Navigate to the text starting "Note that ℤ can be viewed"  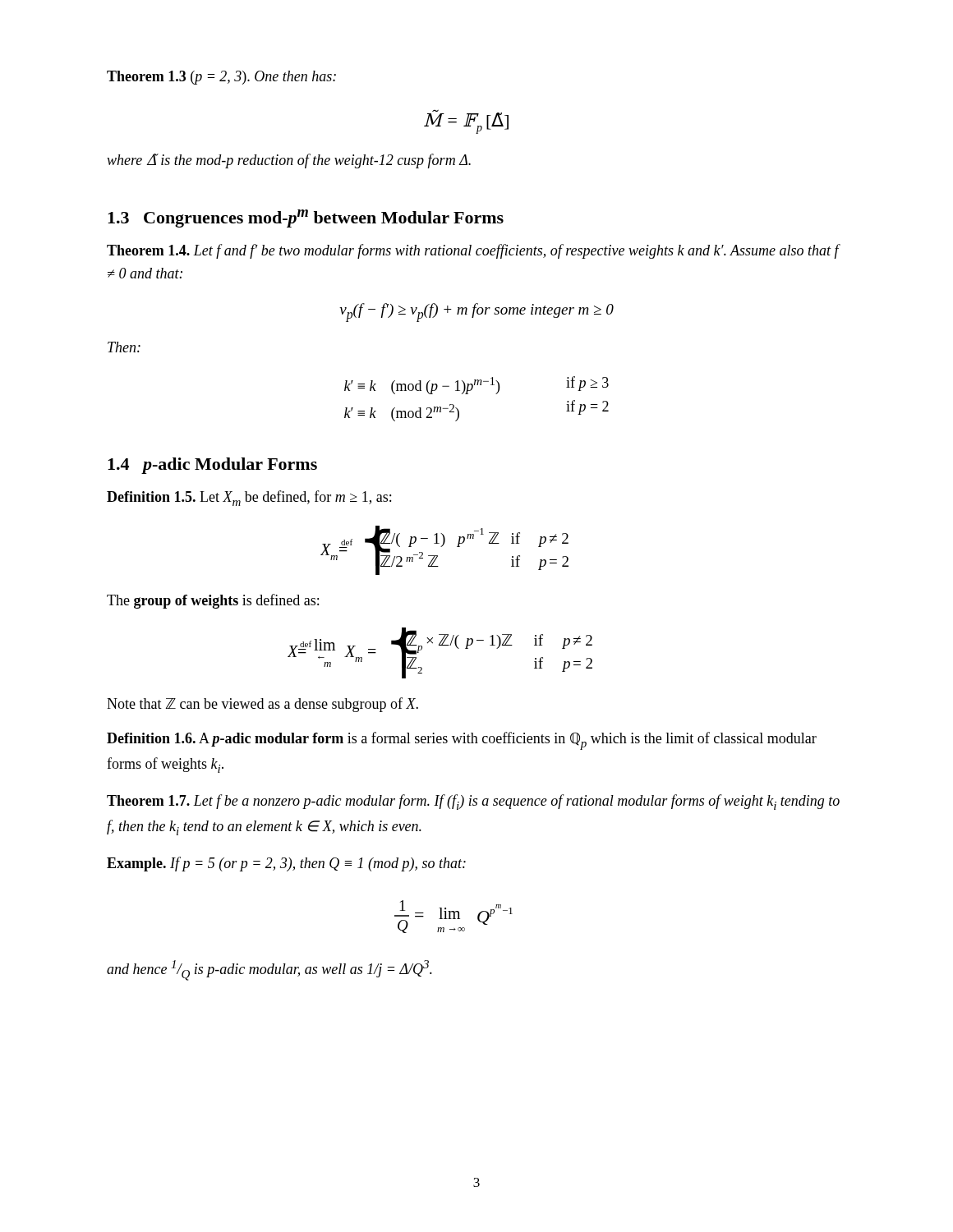point(263,704)
